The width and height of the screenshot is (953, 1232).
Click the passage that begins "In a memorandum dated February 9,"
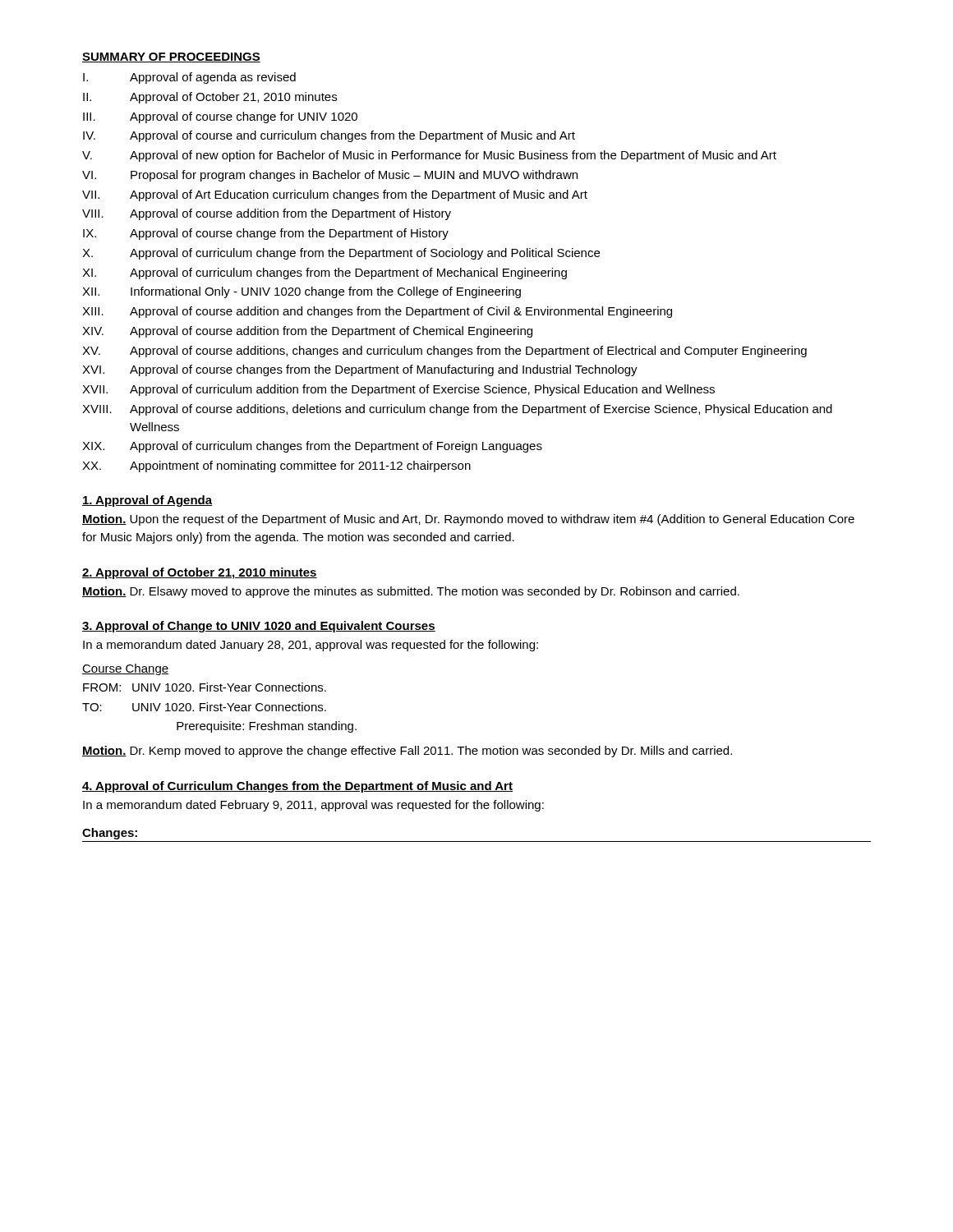click(476, 805)
